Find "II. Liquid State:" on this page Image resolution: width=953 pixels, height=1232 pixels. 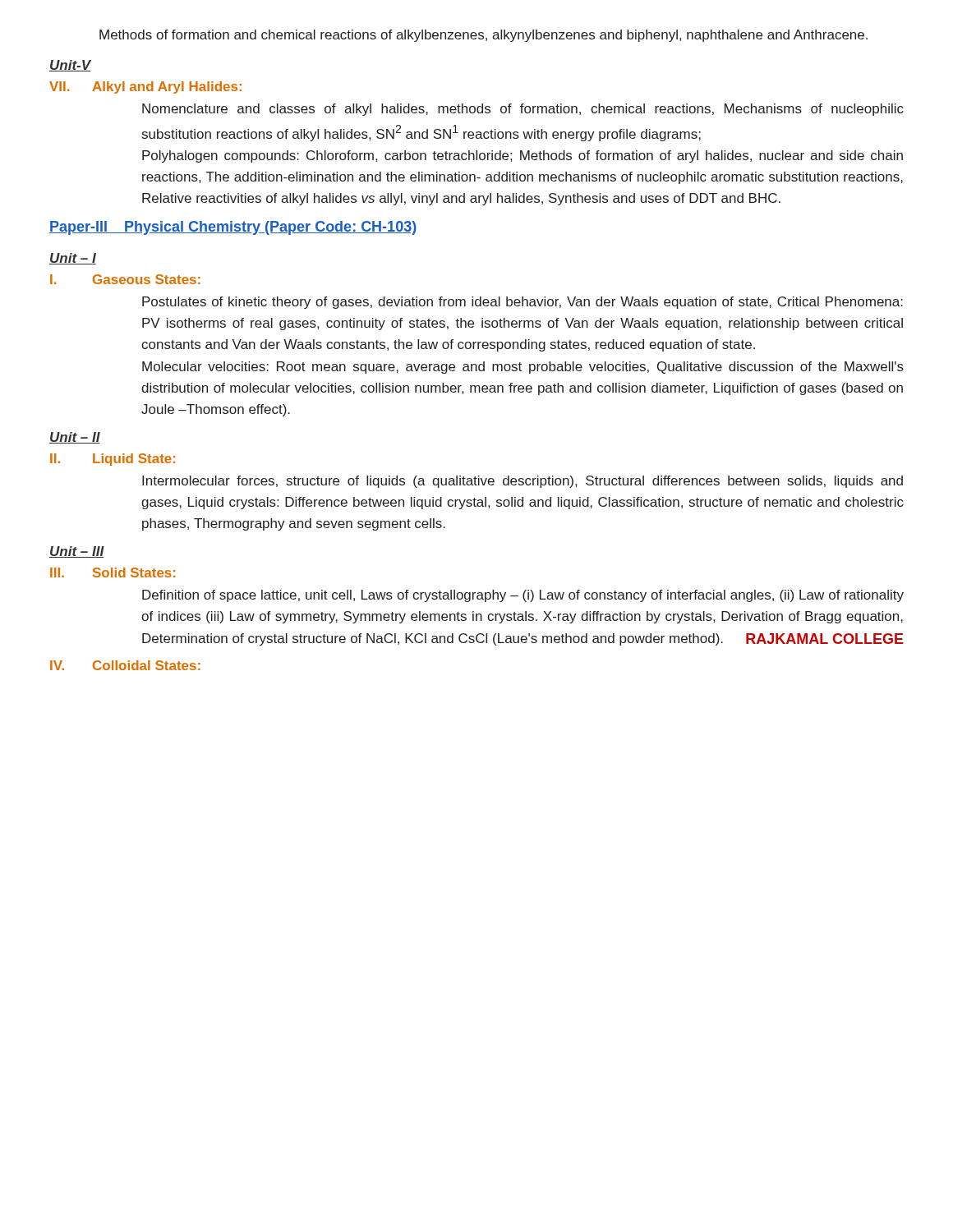pyautogui.click(x=113, y=459)
